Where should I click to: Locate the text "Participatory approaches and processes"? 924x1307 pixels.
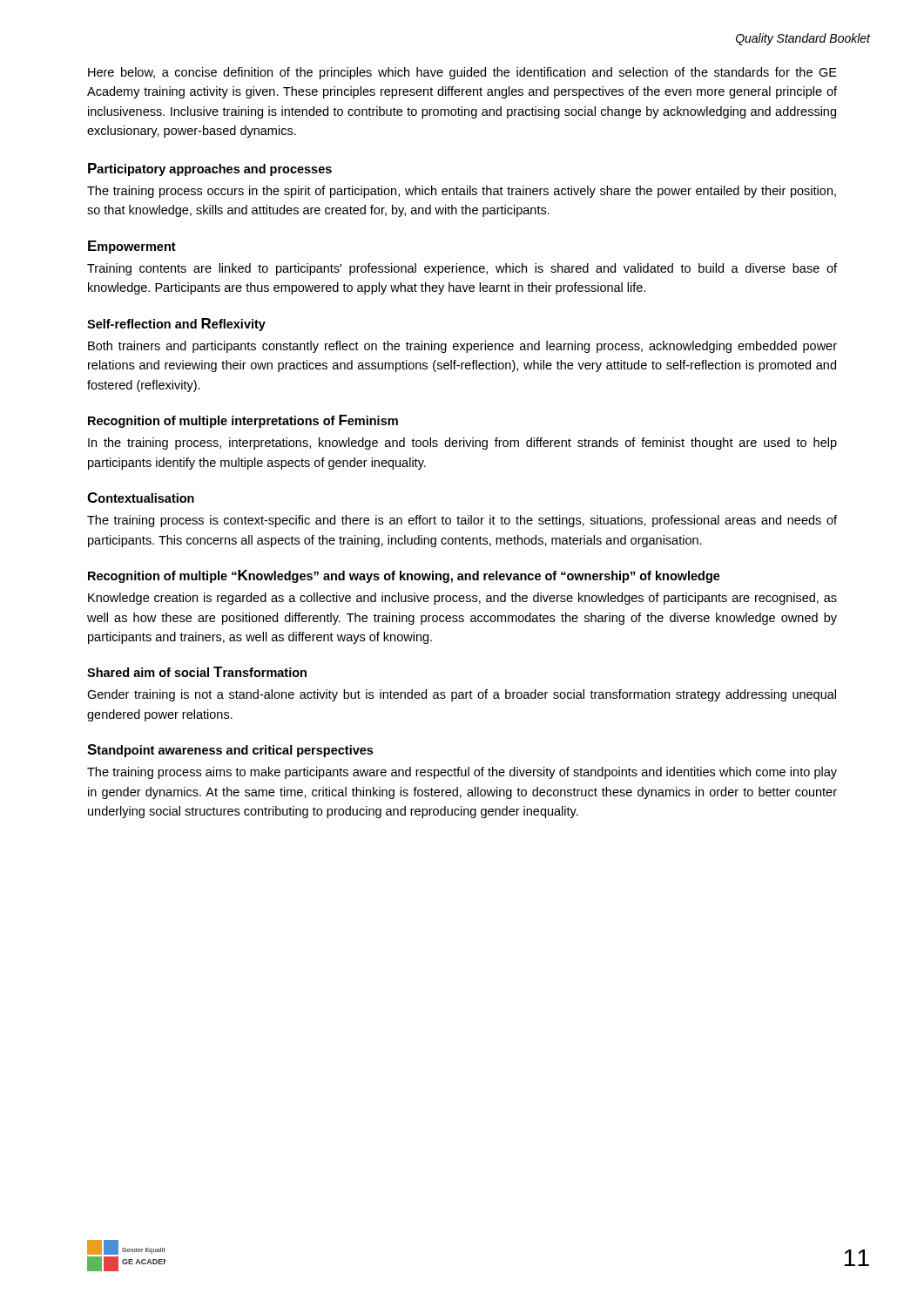(x=210, y=168)
